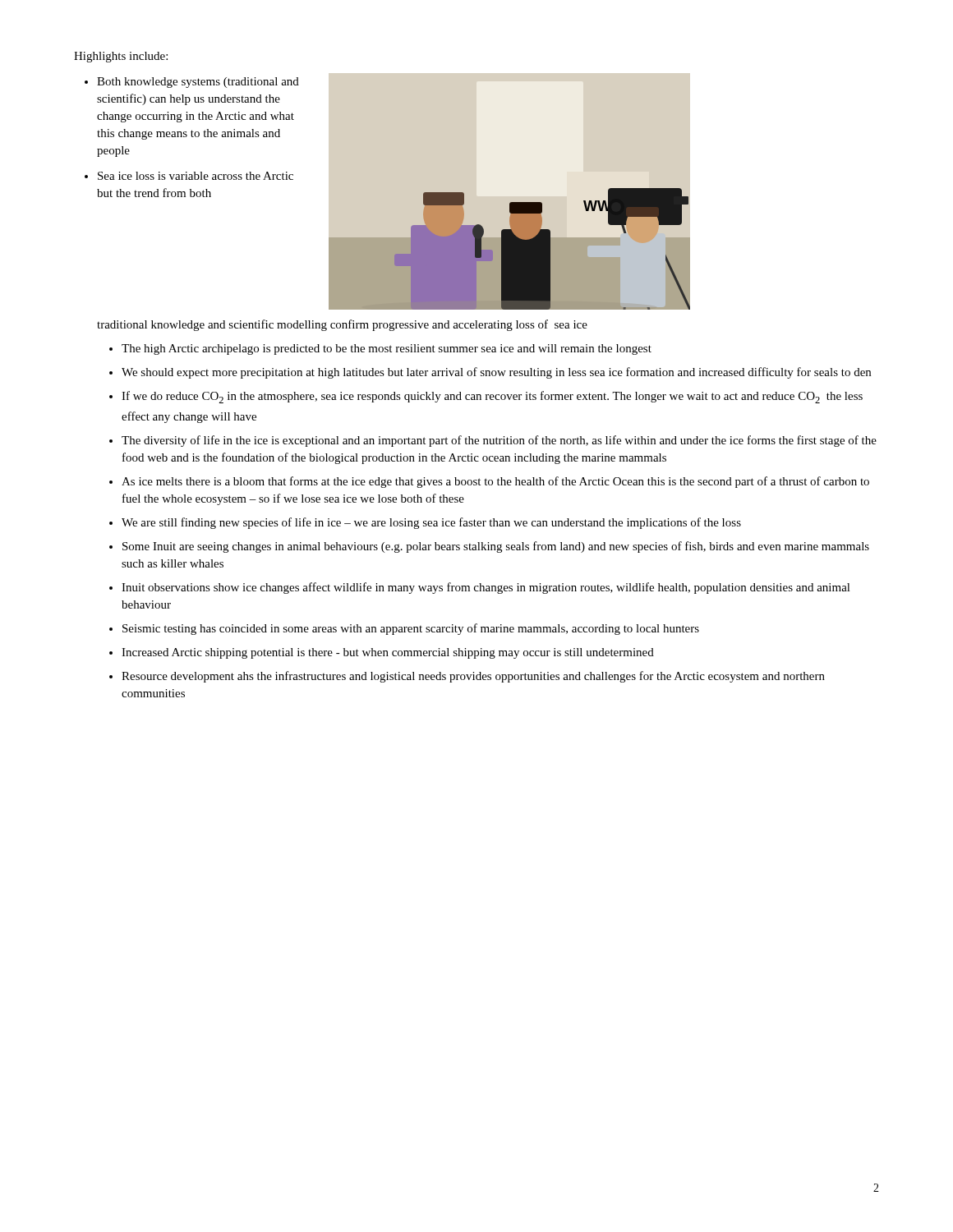Locate the list item that says "As ice melts there is a"
The width and height of the screenshot is (953, 1232).
(496, 490)
